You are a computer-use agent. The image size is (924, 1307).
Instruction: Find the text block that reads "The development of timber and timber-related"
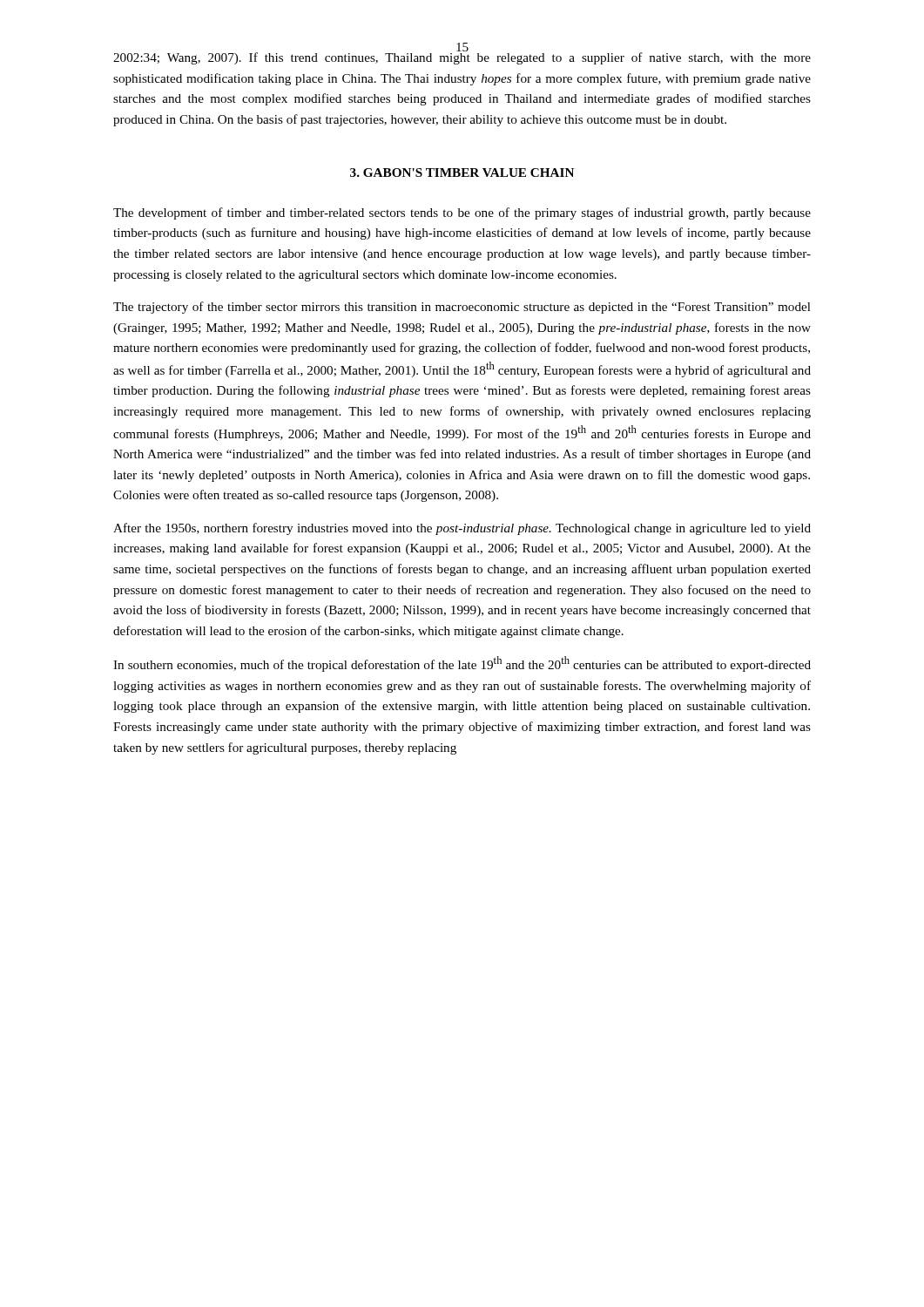click(x=462, y=243)
